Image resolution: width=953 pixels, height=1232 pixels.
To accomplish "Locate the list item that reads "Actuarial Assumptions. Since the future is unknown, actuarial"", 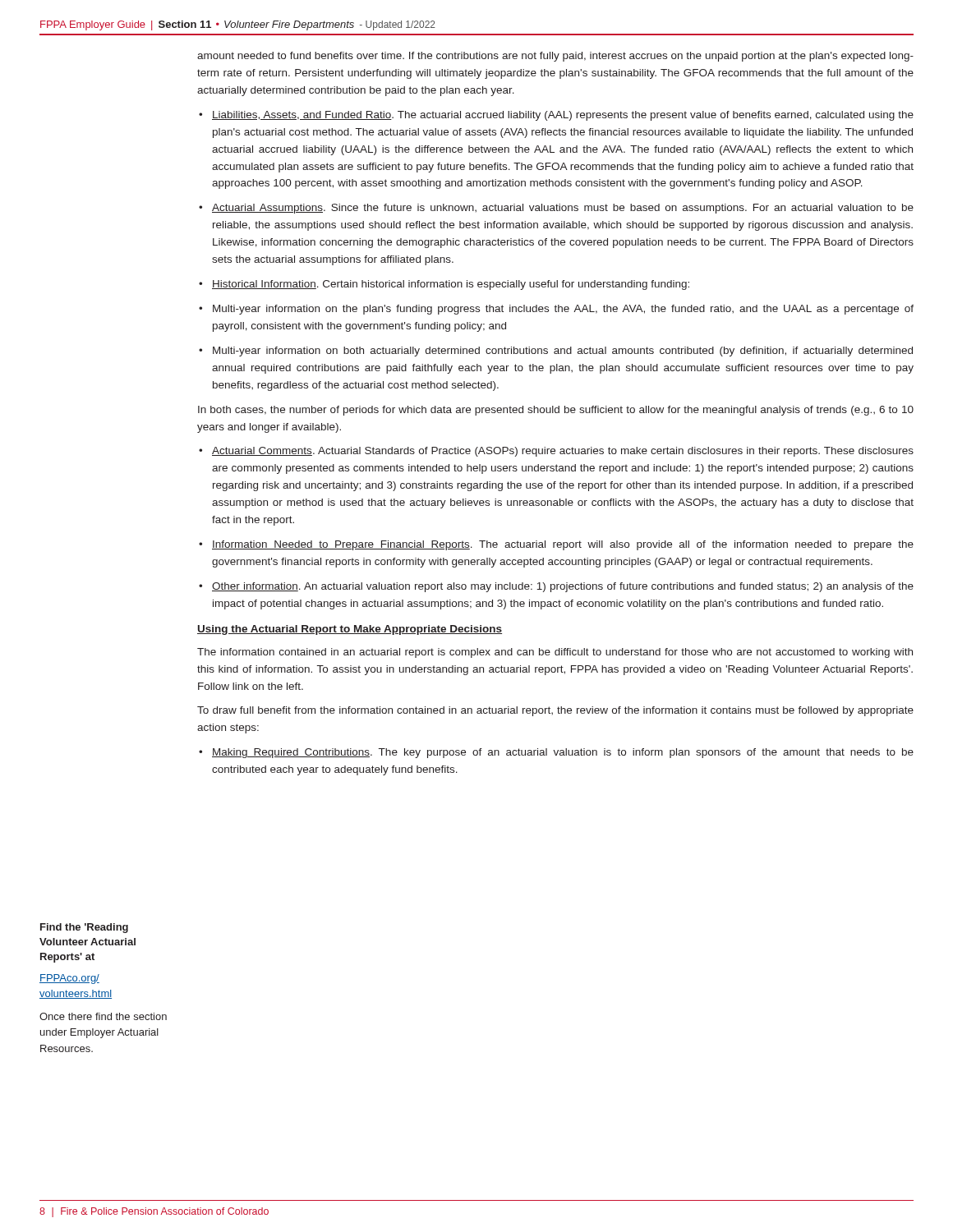I will [x=555, y=234].
